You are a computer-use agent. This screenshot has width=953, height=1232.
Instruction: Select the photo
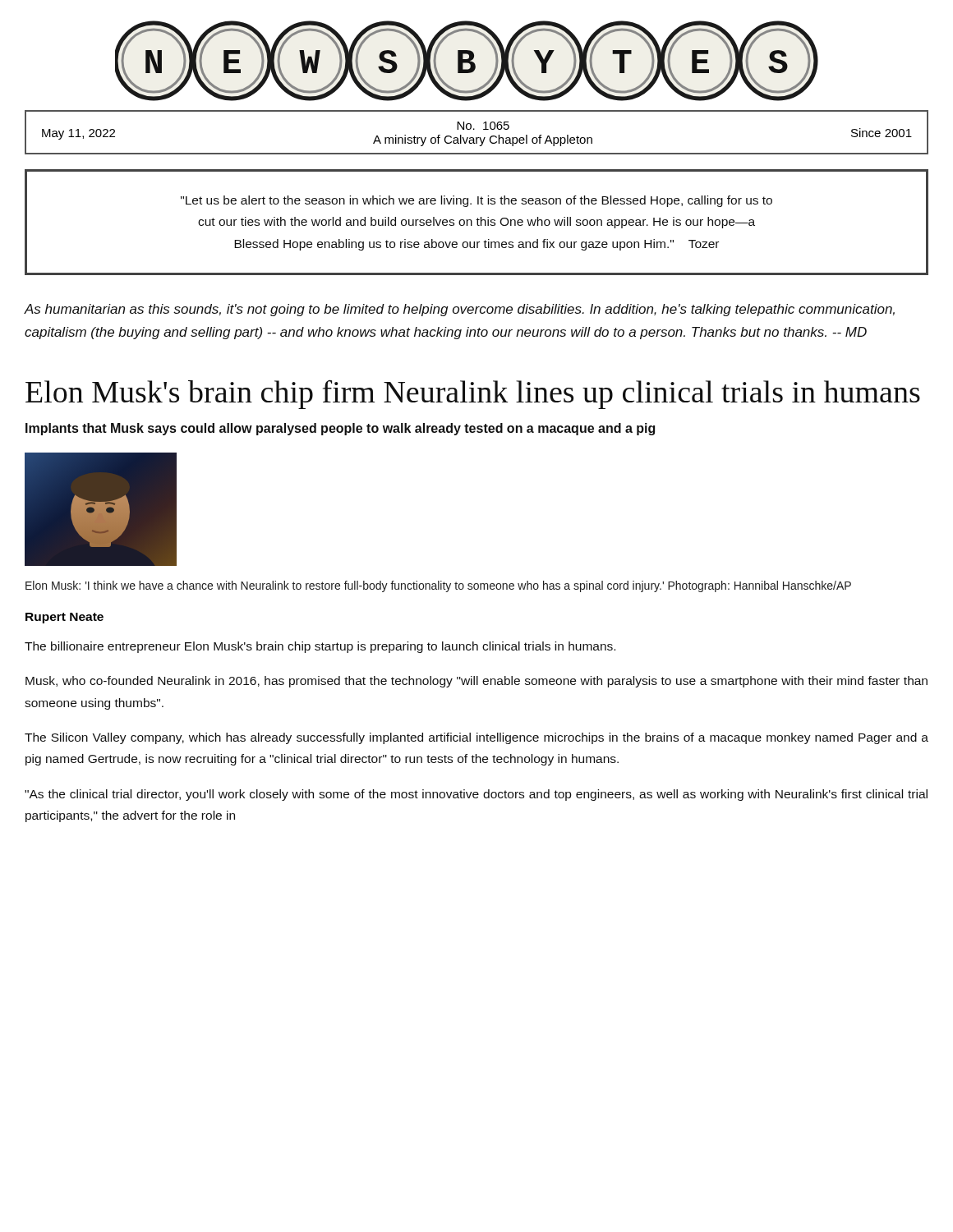point(476,511)
